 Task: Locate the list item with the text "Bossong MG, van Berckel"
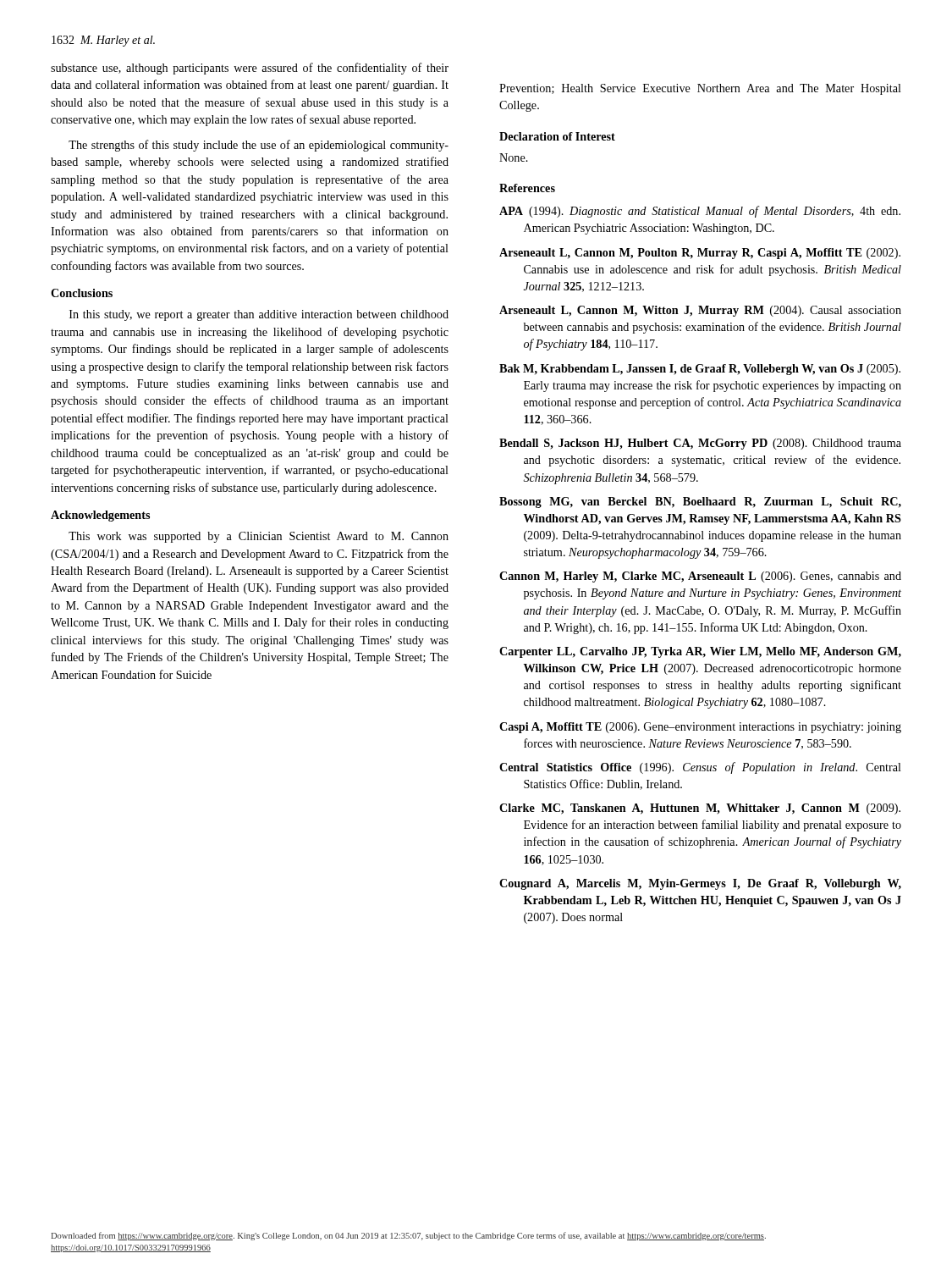(700, 527)
